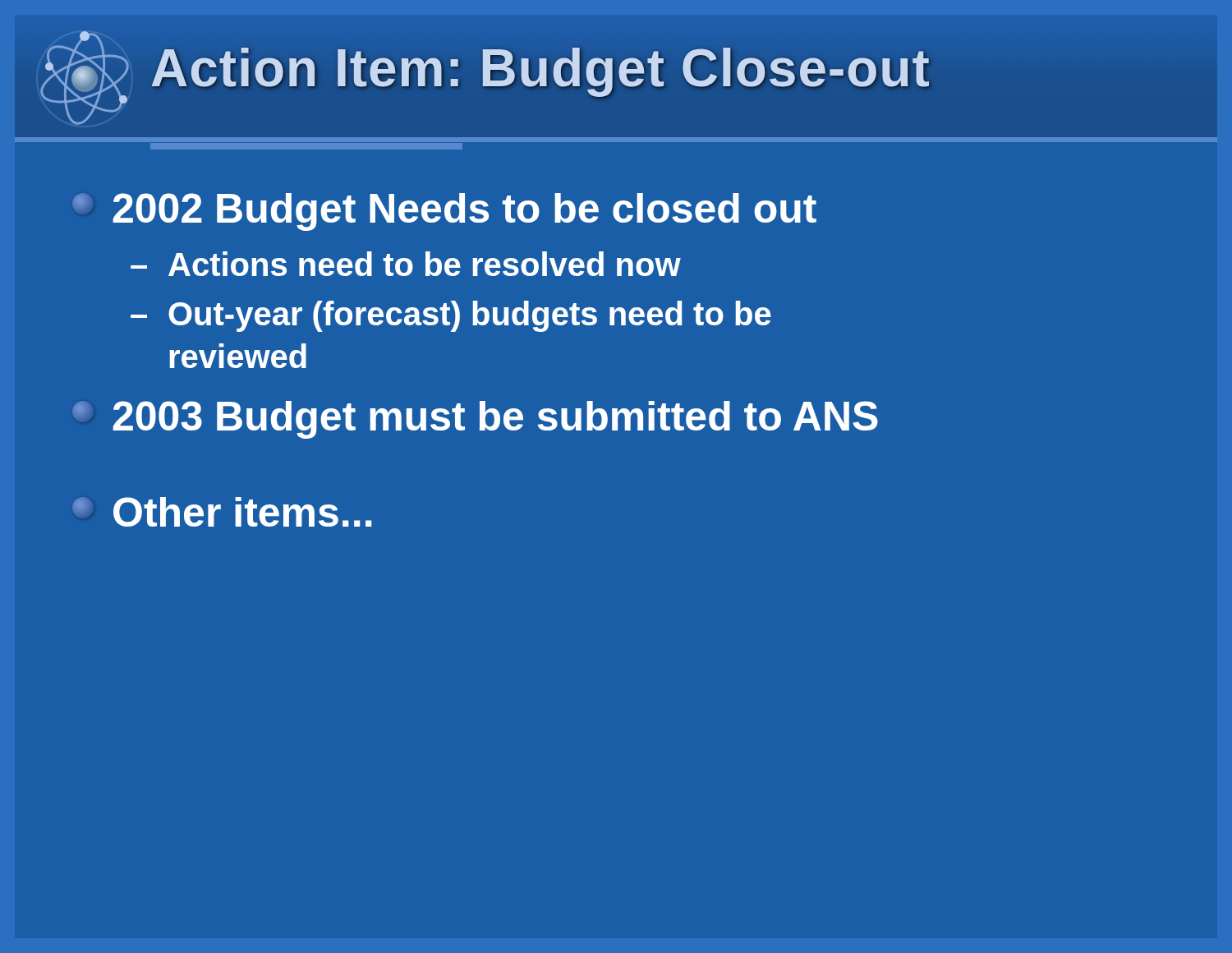Select the text starting "2003 Budget must be submitted to ANS"

pyautogui.click(x=476, y=416)
